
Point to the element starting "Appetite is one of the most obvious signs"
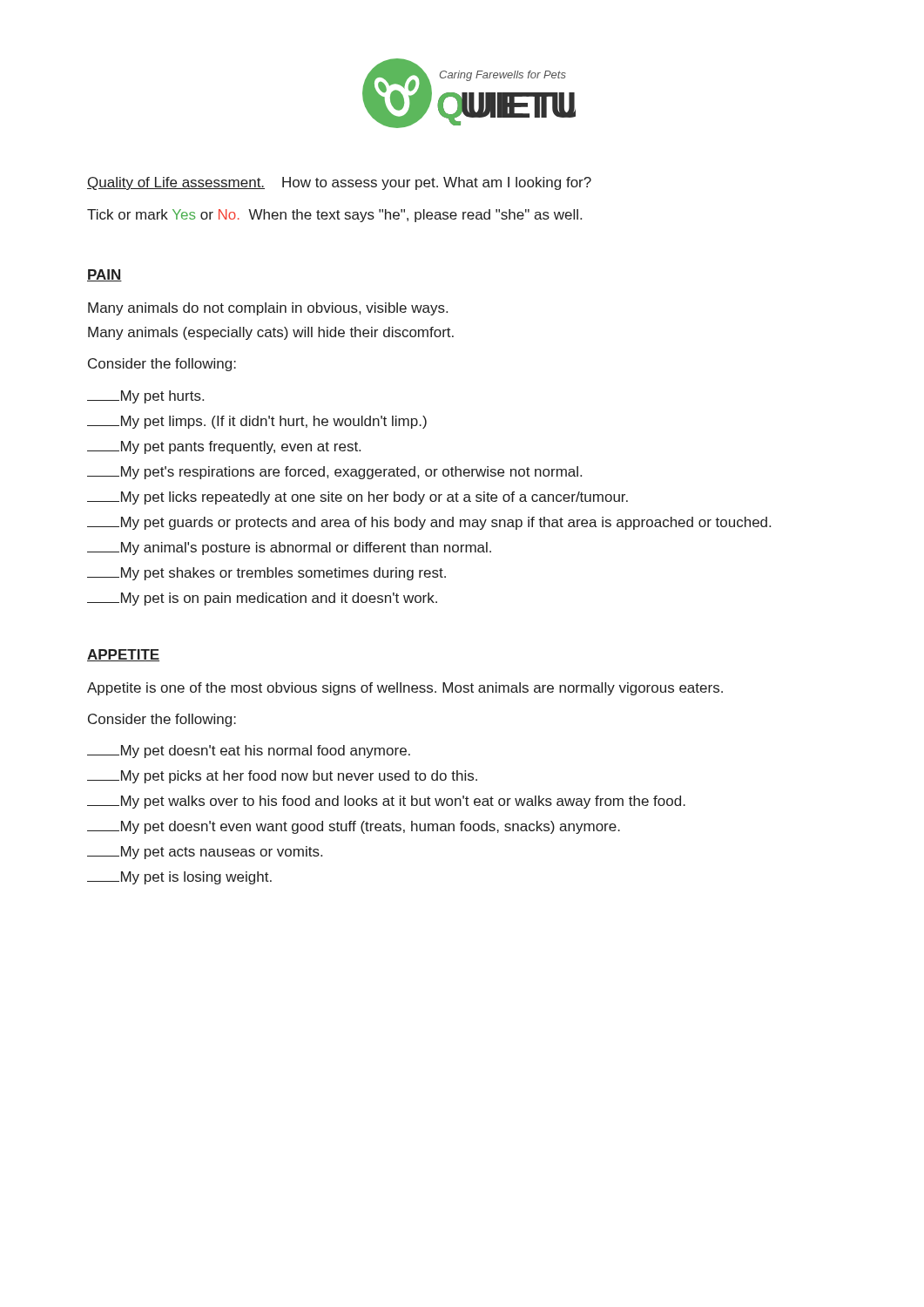pyautogui.click(x=406, y=688)
